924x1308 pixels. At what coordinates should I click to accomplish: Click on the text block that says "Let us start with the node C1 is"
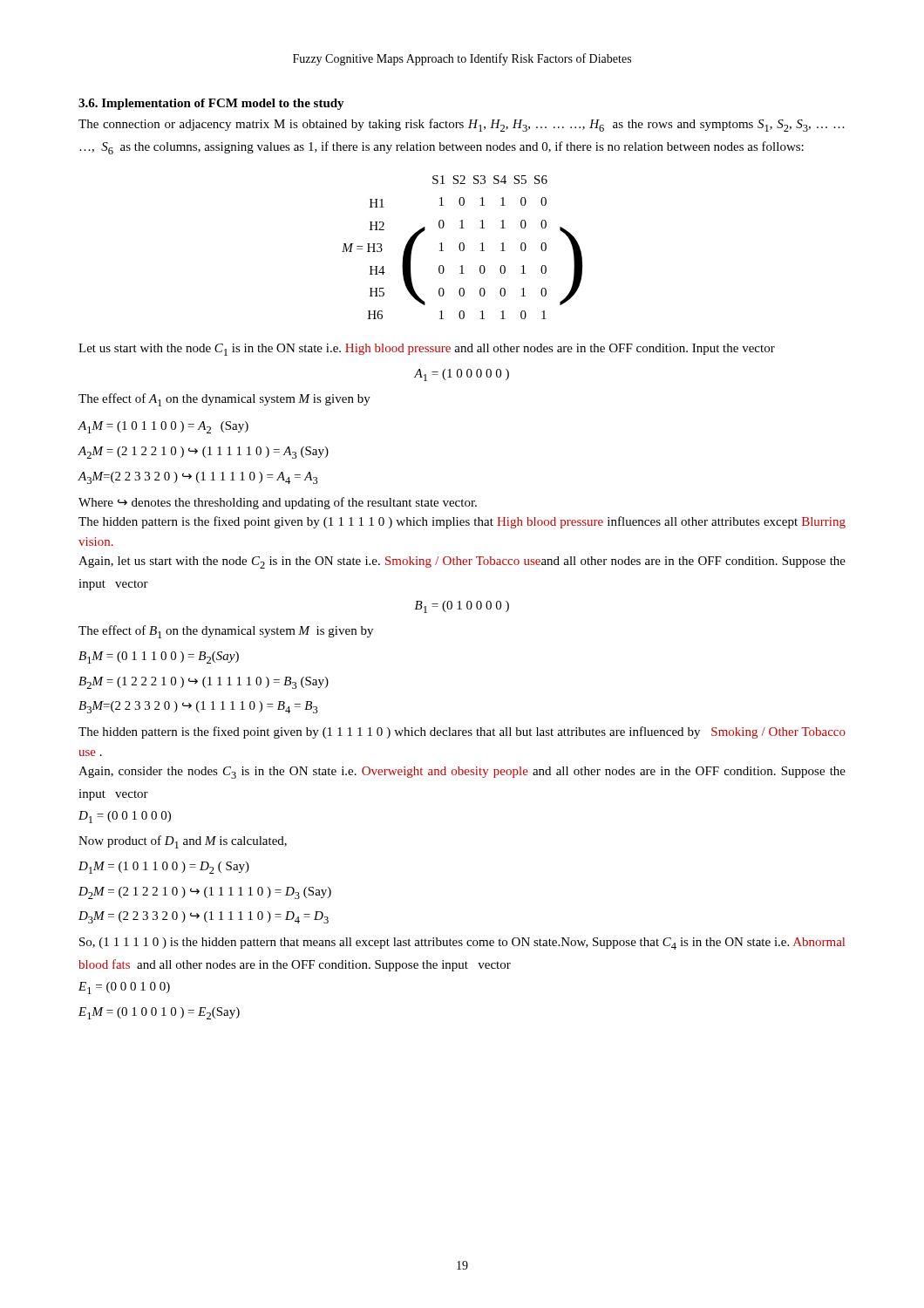427,350
